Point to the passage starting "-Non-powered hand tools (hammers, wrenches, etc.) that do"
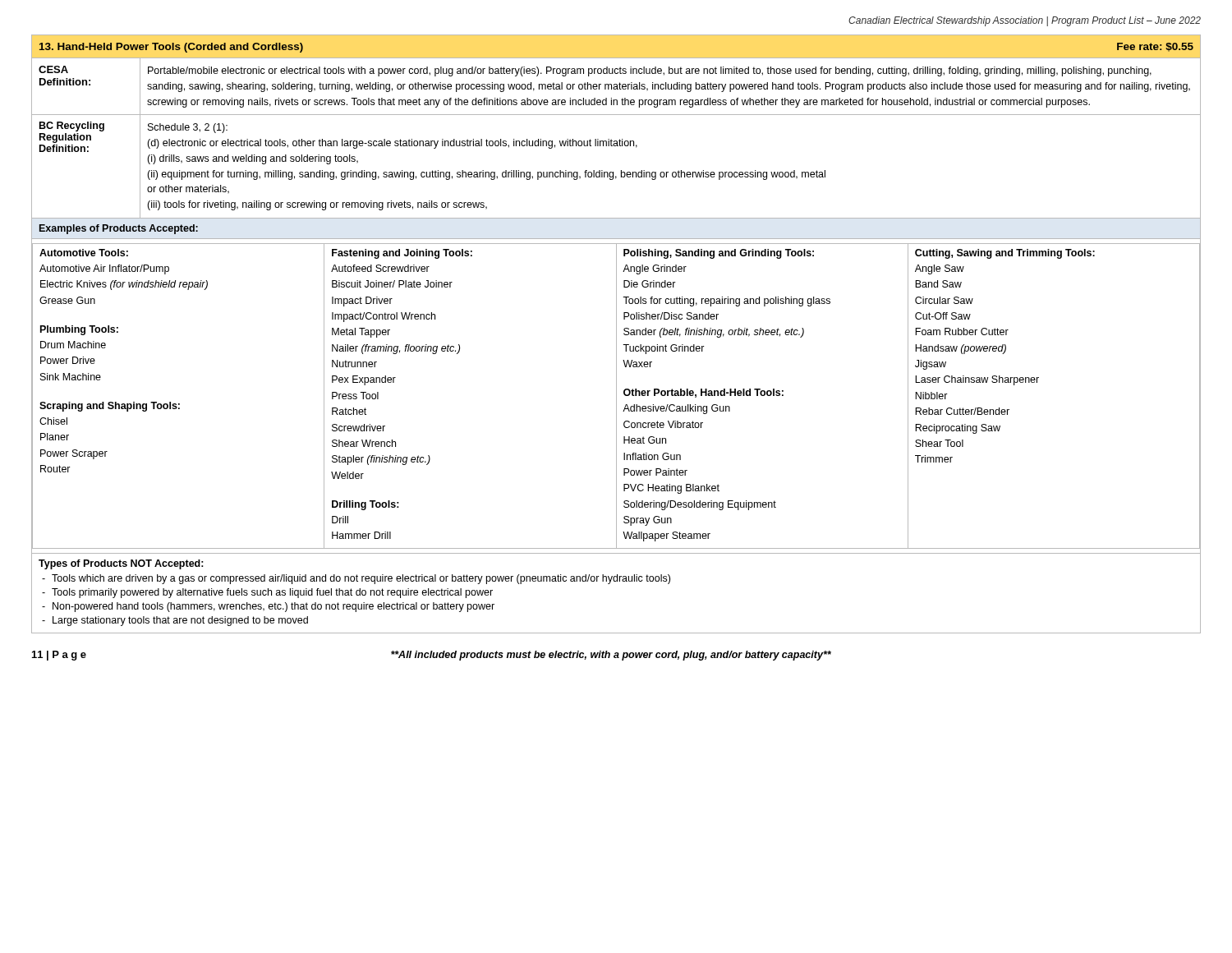Image resolution: width=1232 pixels, height=953 pixels. pyautogui.click(x=268, y=606)
